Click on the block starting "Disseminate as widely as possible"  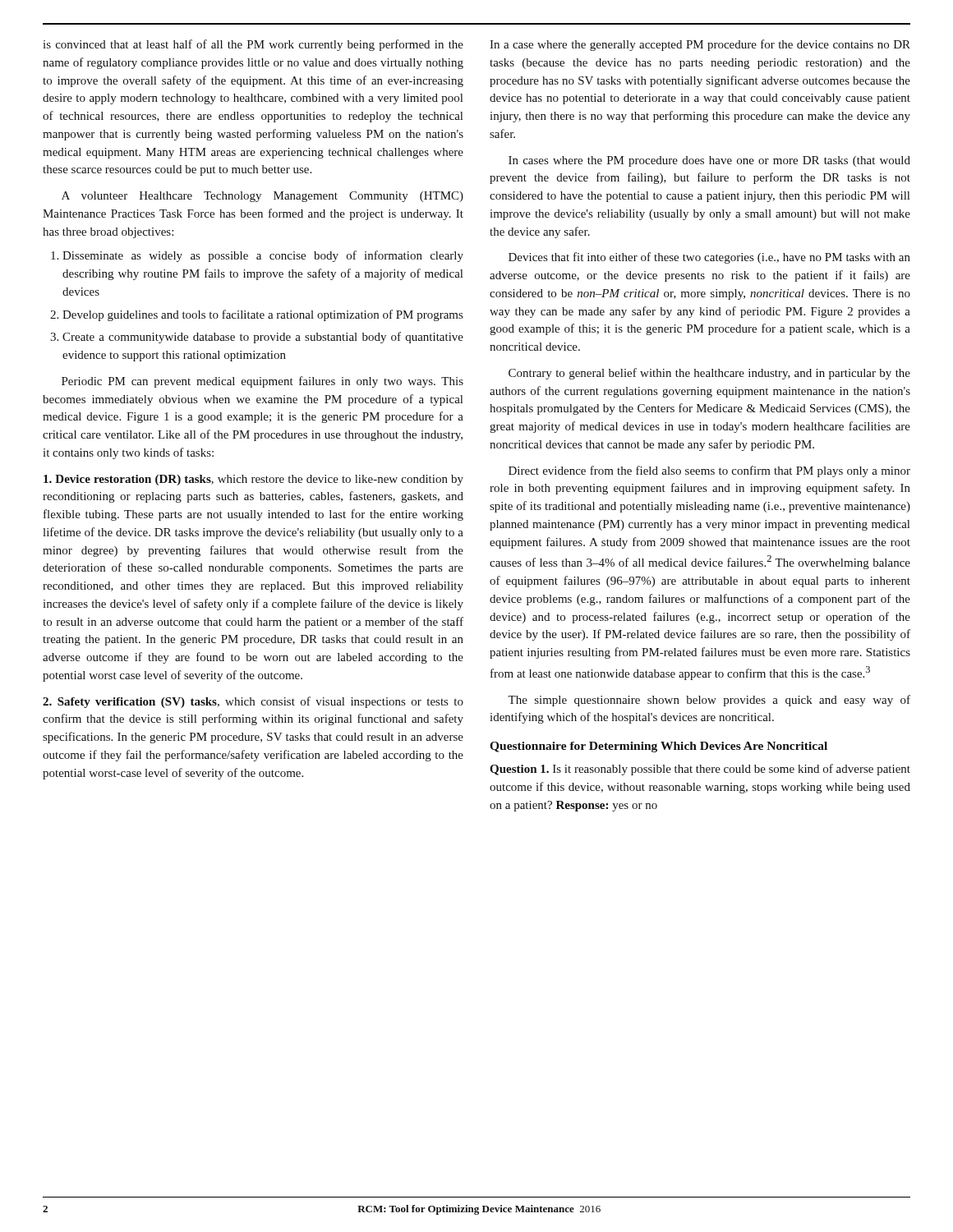[x=263, y=274]
